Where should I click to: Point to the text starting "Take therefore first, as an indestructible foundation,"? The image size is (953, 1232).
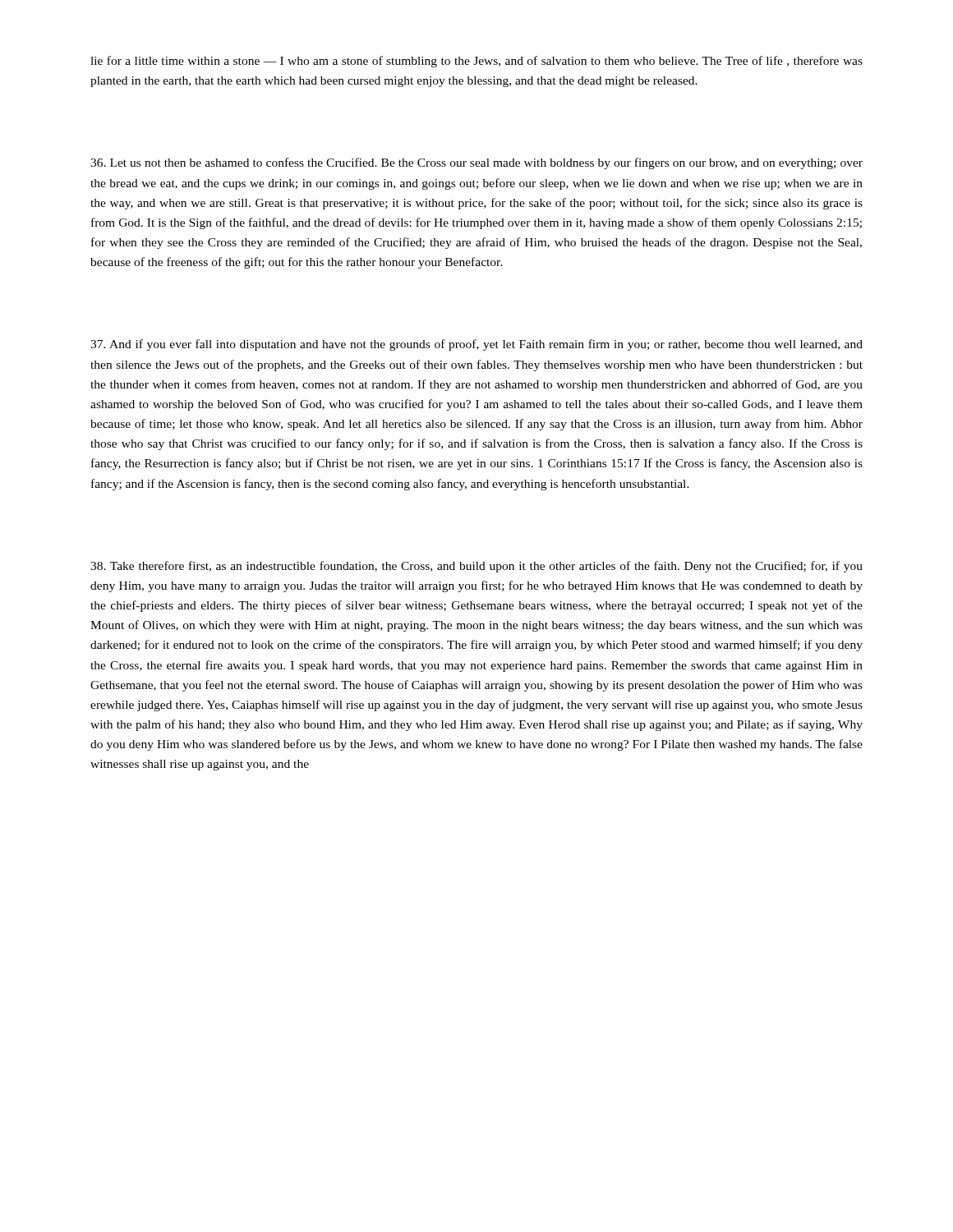[x=476, y=665]
